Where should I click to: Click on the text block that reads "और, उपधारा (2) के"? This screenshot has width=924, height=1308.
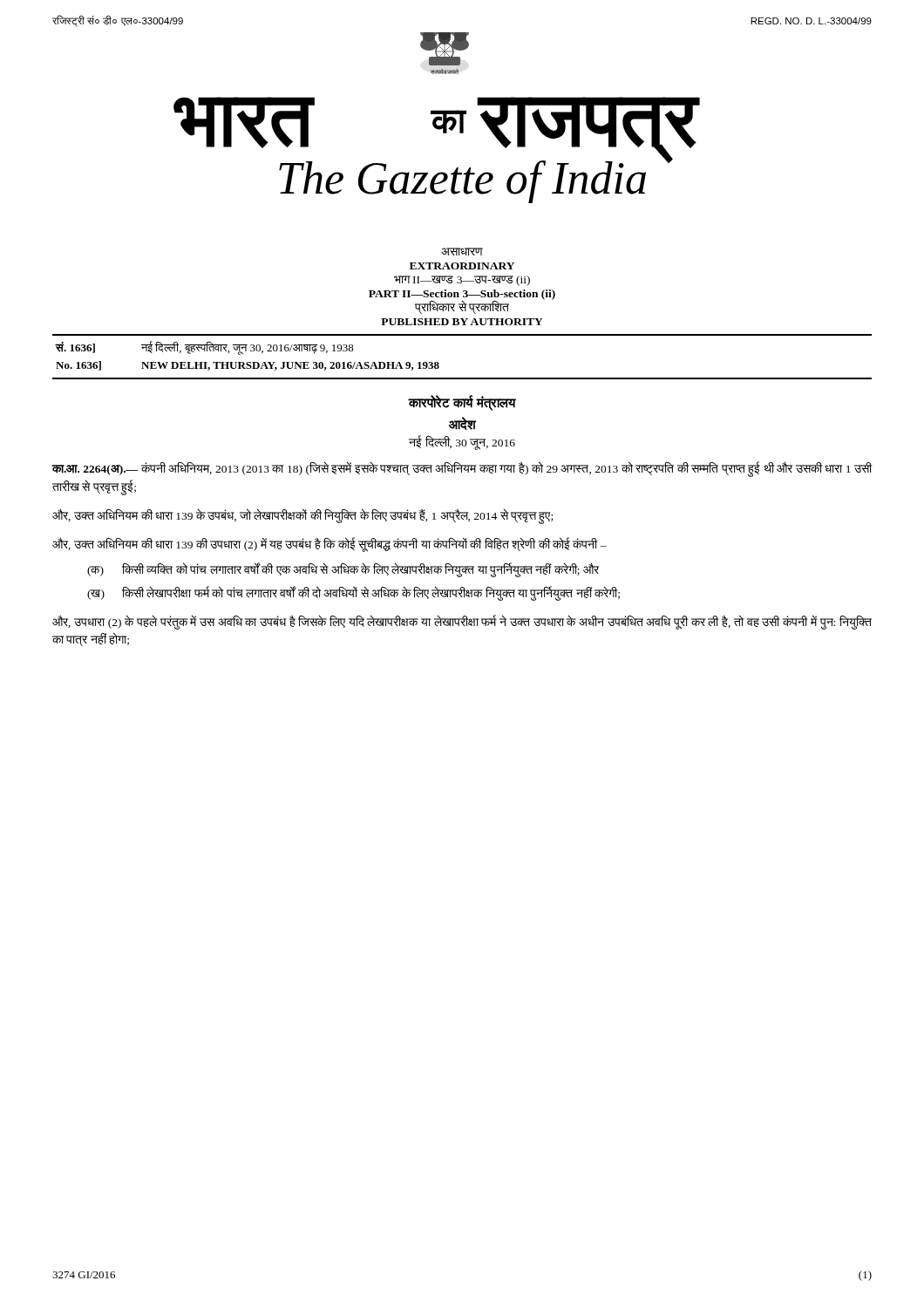(462, 631)
